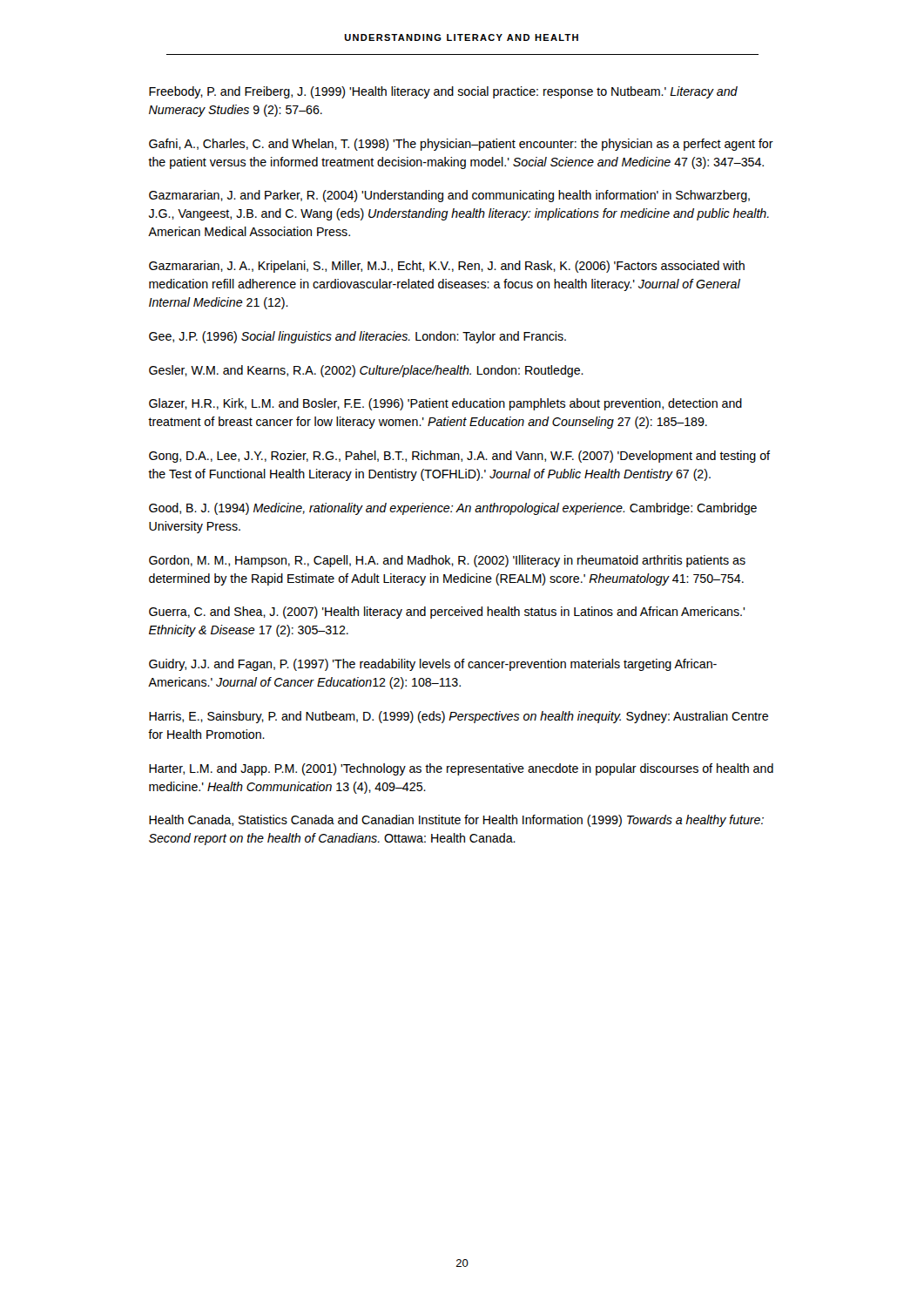The image size is (924, 1307).
Task: Click the passage that begins "Good, B. J. (1994) Medicine, rationality and"
Action: pos(453,517)
